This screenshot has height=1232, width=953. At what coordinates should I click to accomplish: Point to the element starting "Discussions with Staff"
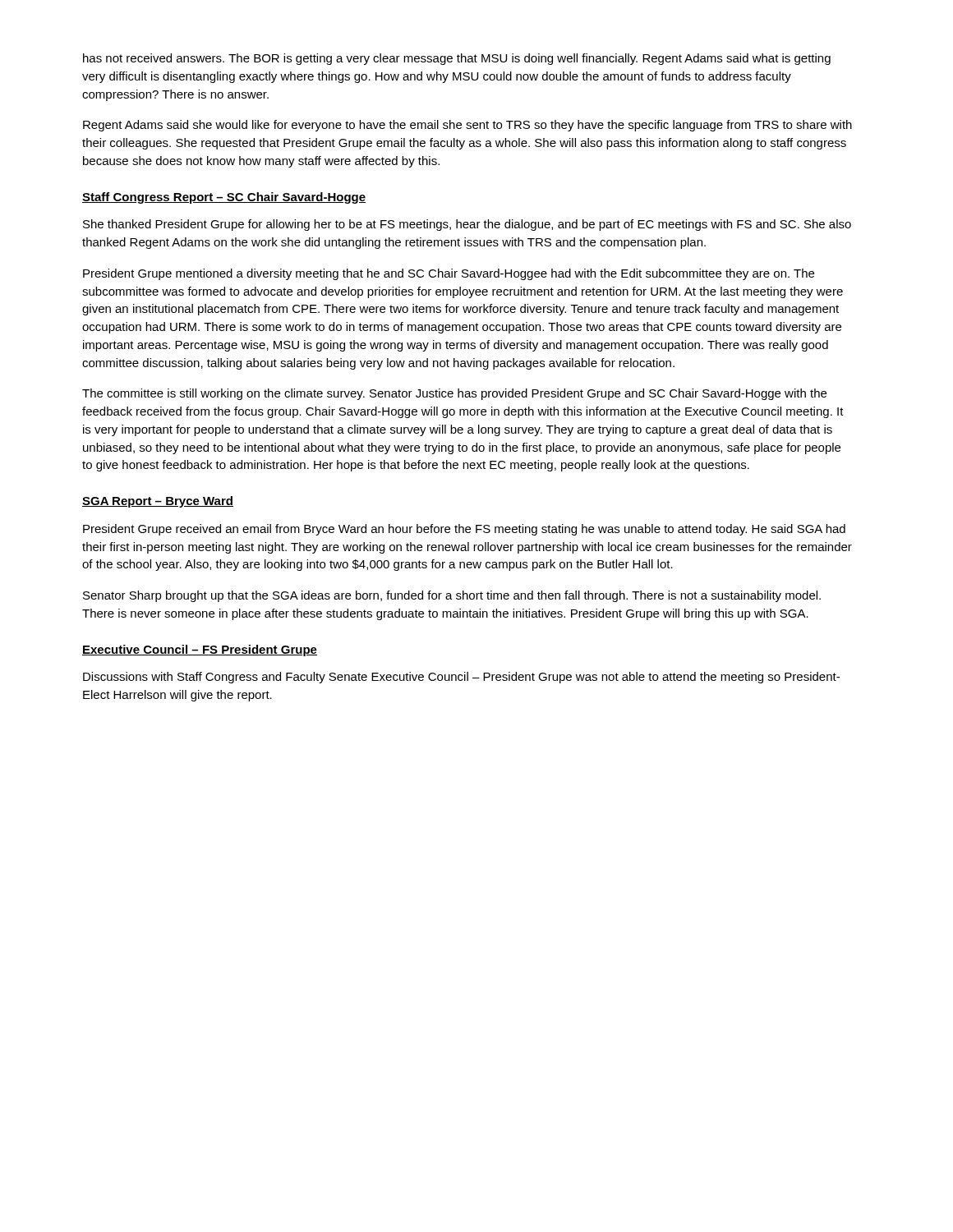[461, 685]
